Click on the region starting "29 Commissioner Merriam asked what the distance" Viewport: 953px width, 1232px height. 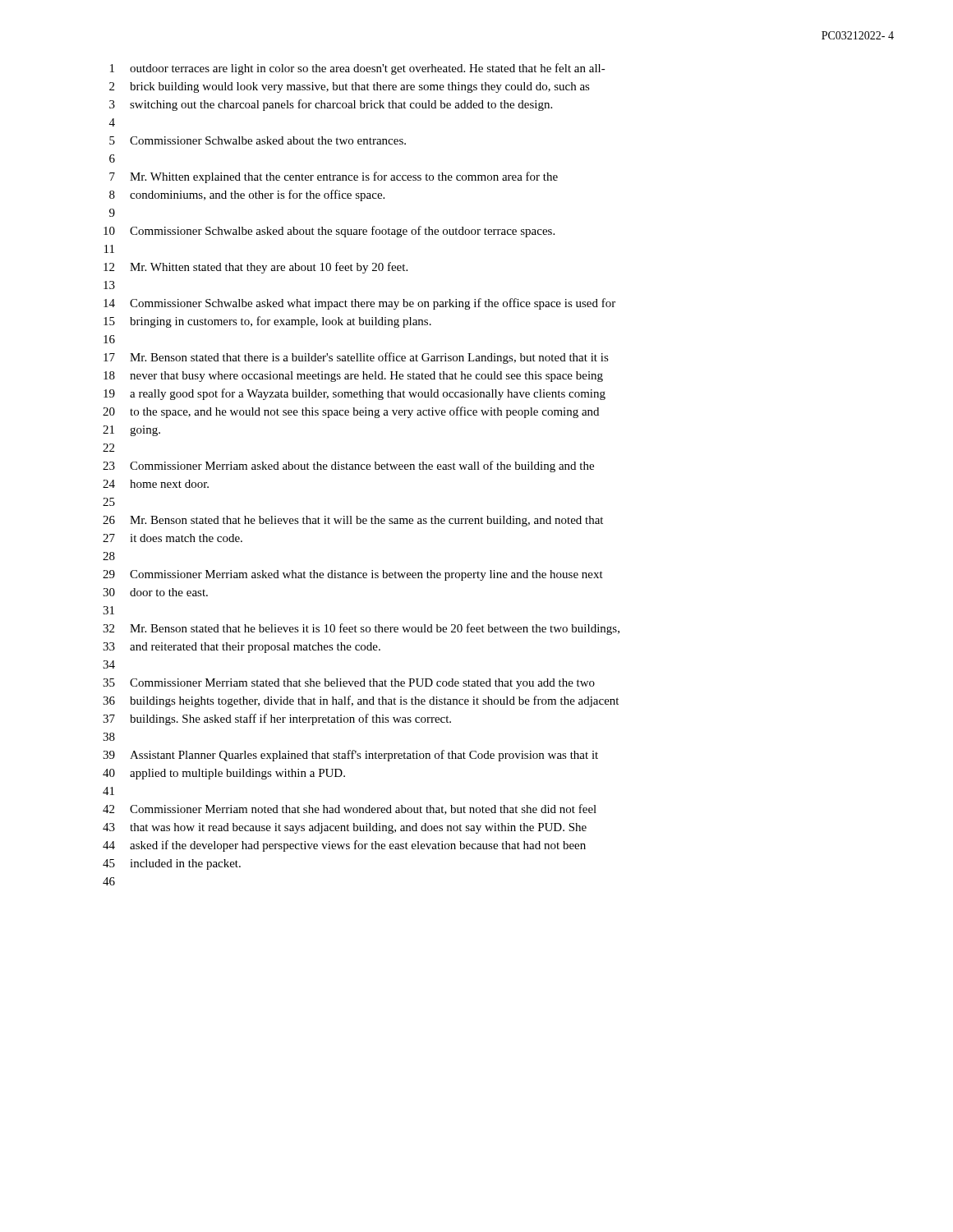pos(491,583)
